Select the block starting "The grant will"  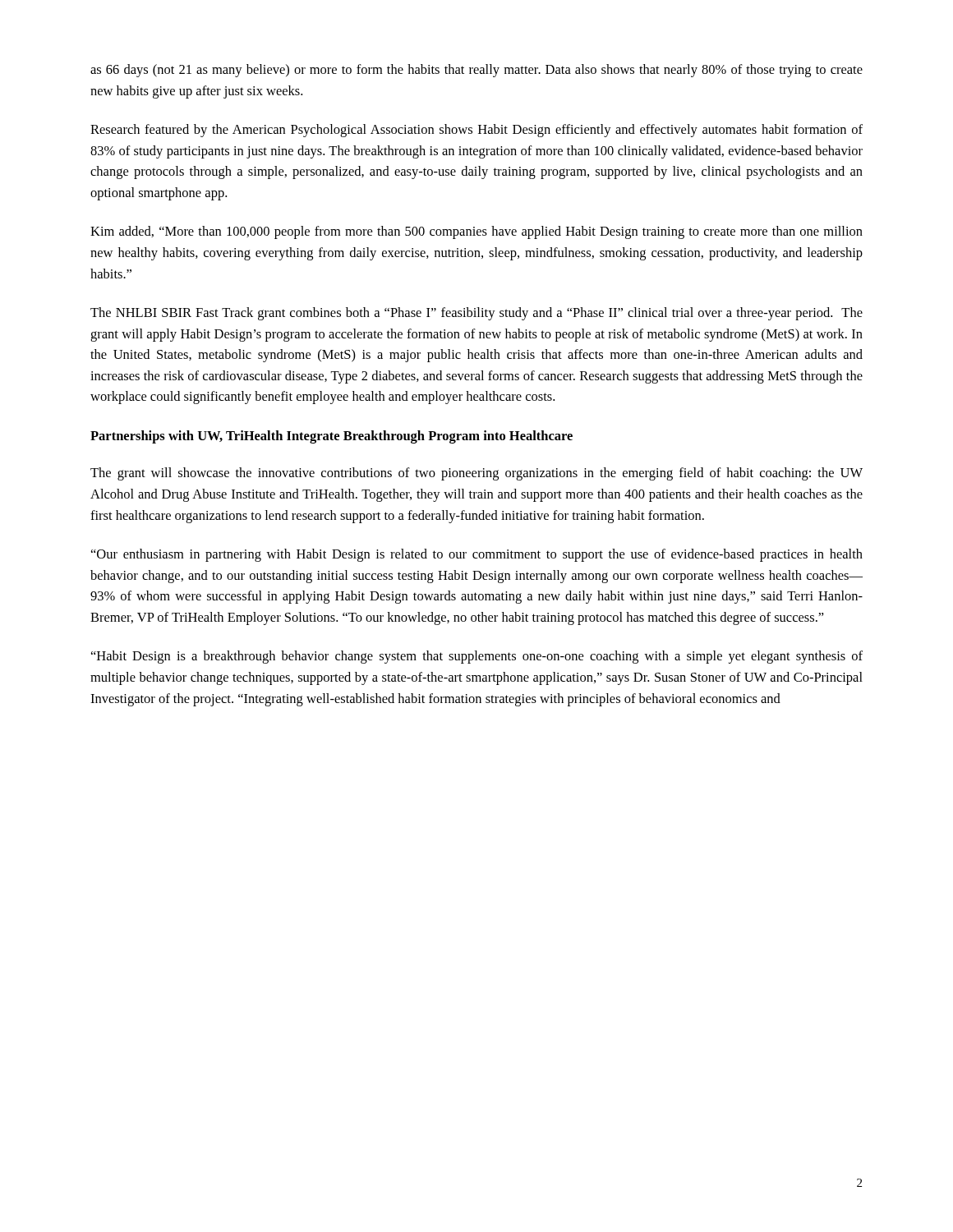(x=476, y=494)
